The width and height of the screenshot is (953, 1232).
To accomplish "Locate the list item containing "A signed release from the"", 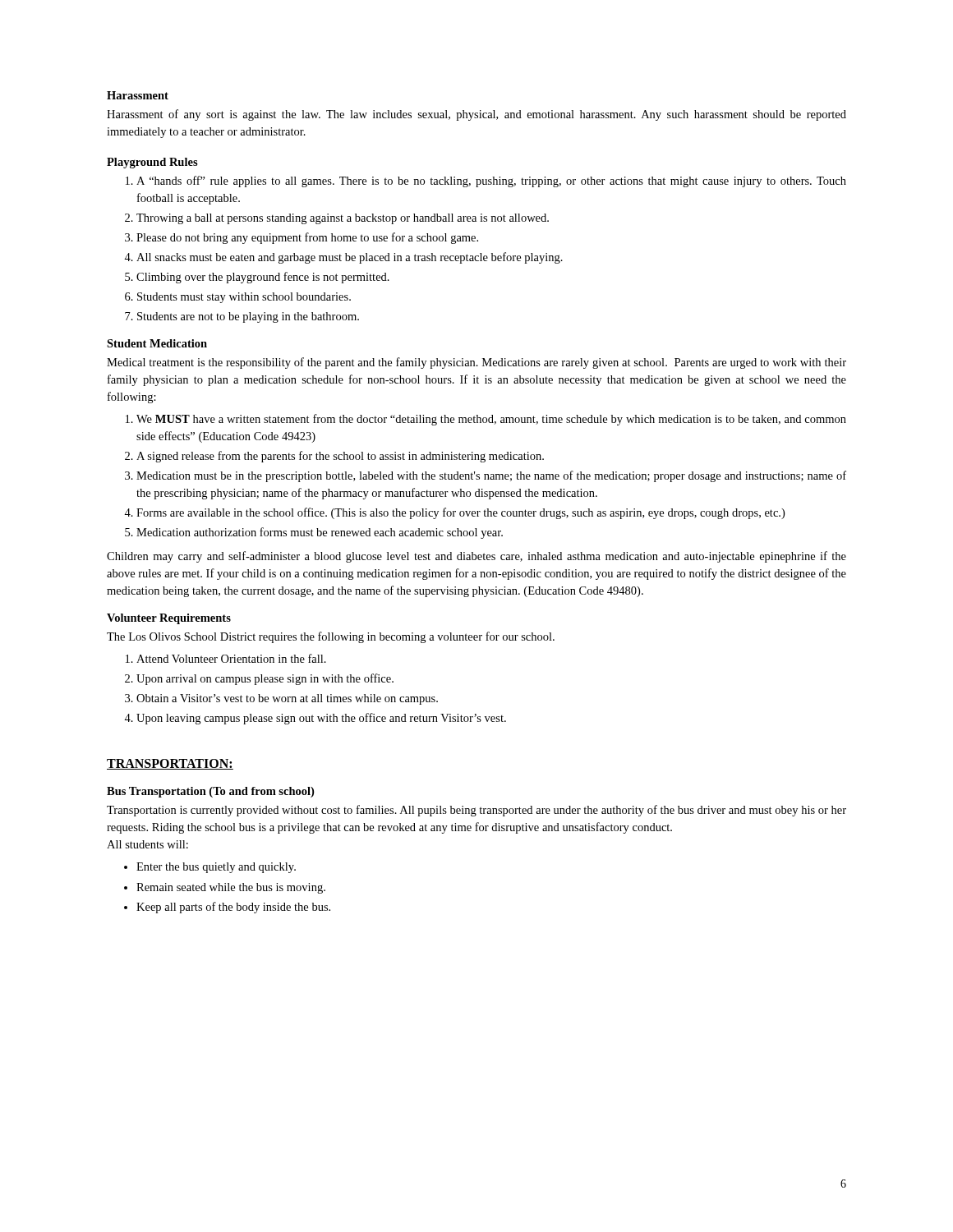I will (491, 456).
